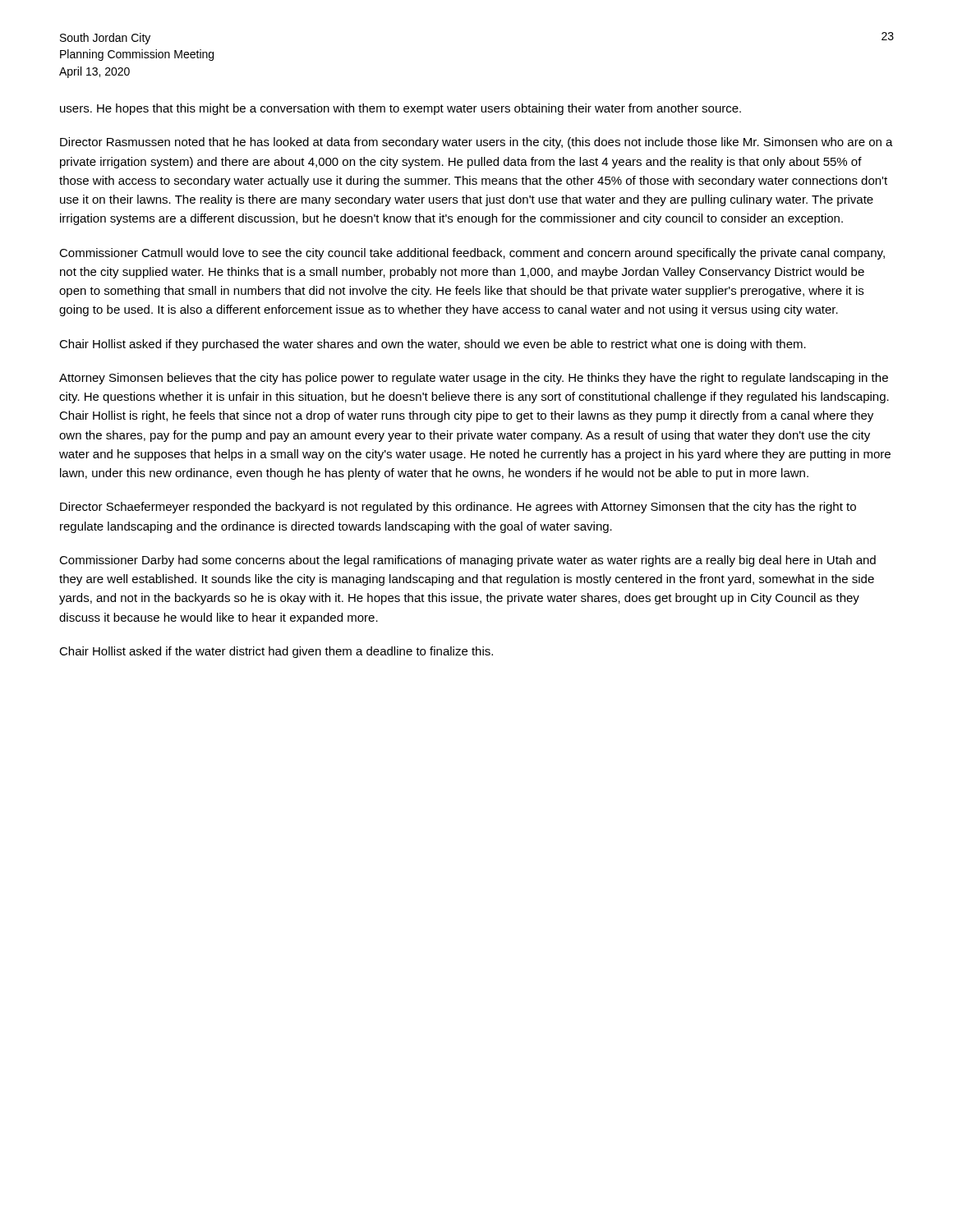953x1232 pixels.
Task: Click the passage that begins "users. He hopes that this might"
Action: (401, 108)
